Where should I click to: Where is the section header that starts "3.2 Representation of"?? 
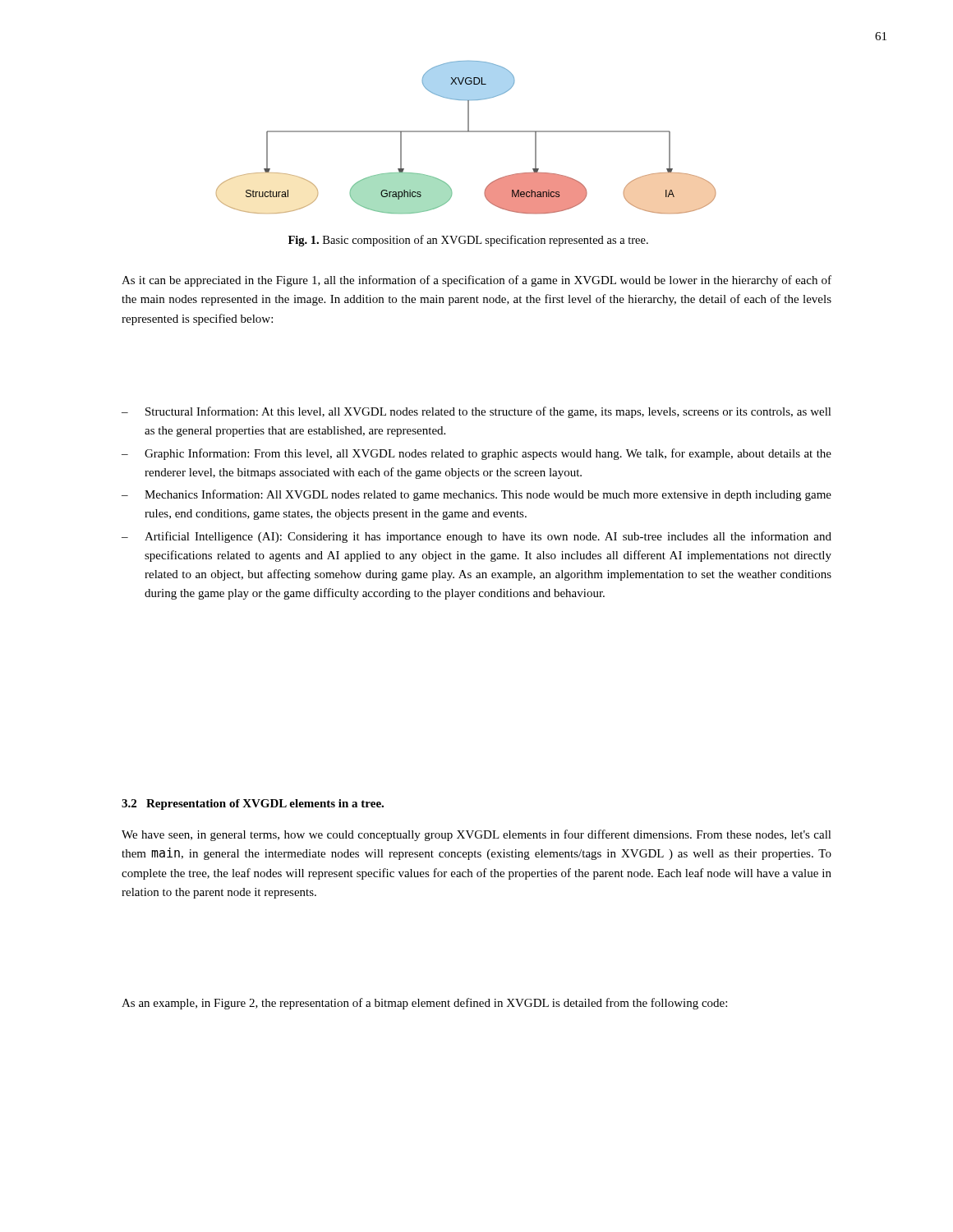253,803
